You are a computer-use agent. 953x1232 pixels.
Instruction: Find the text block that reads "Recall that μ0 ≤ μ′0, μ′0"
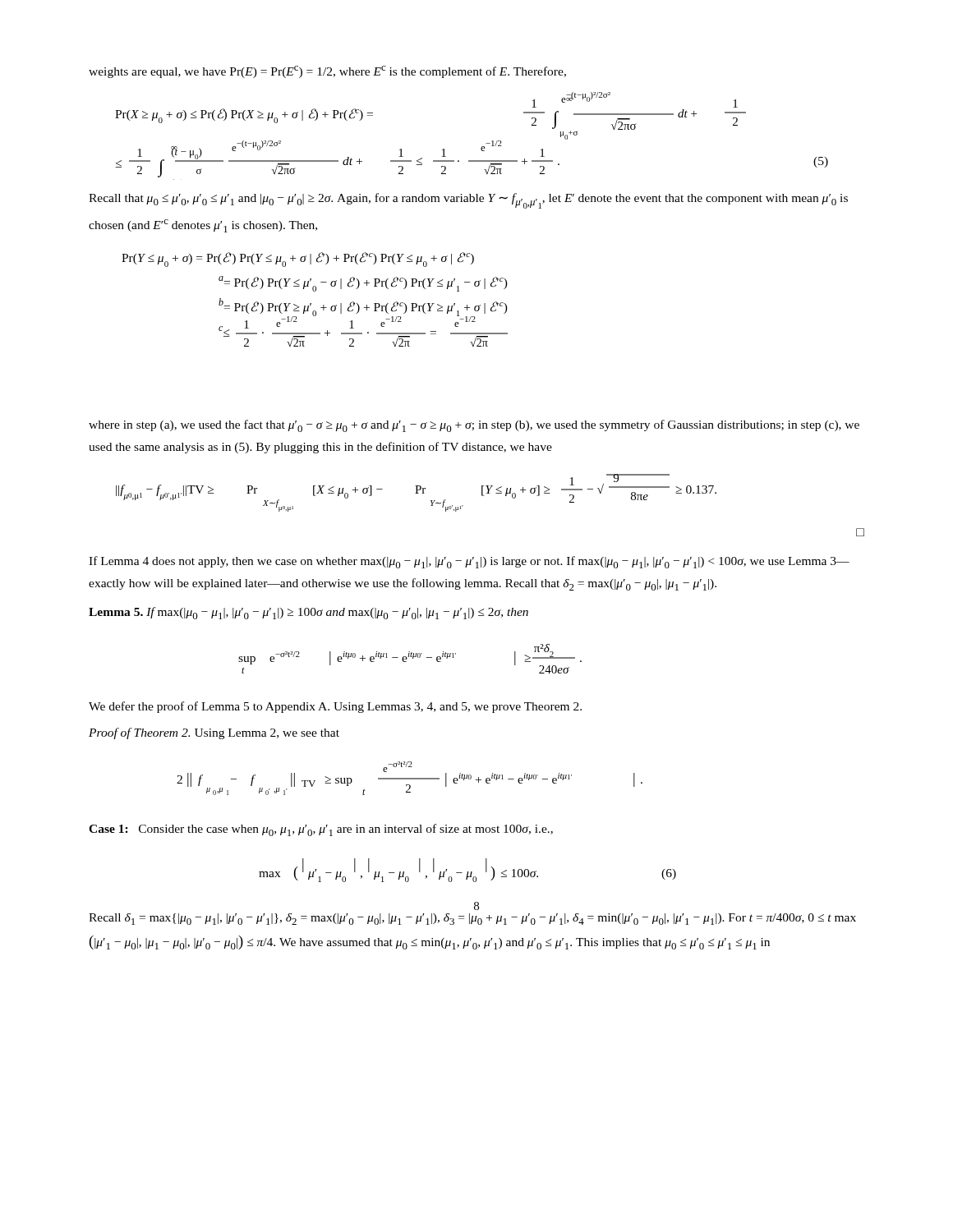point(468,213)
